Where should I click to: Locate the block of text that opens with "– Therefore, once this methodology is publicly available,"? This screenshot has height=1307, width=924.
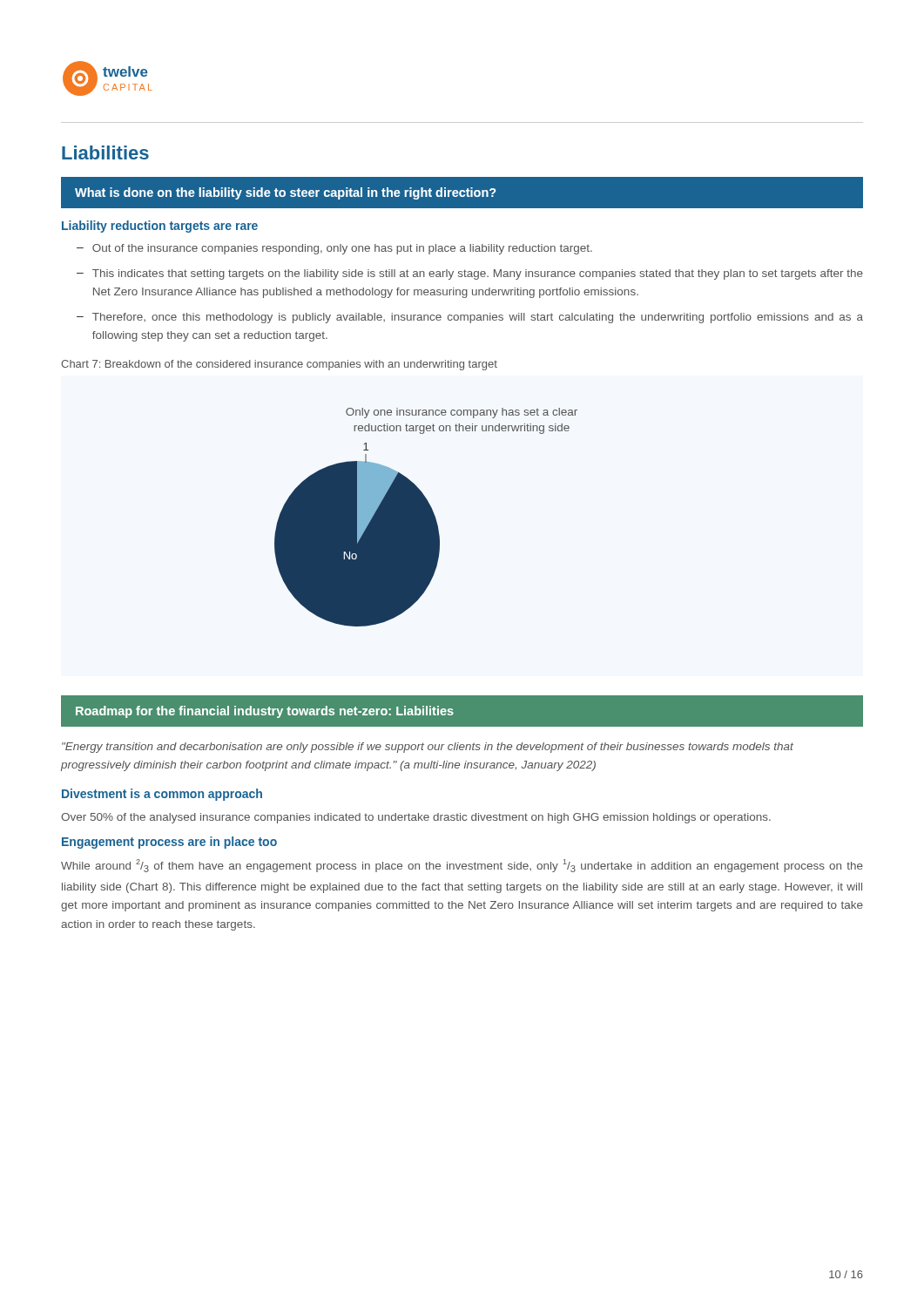(470, 326)
